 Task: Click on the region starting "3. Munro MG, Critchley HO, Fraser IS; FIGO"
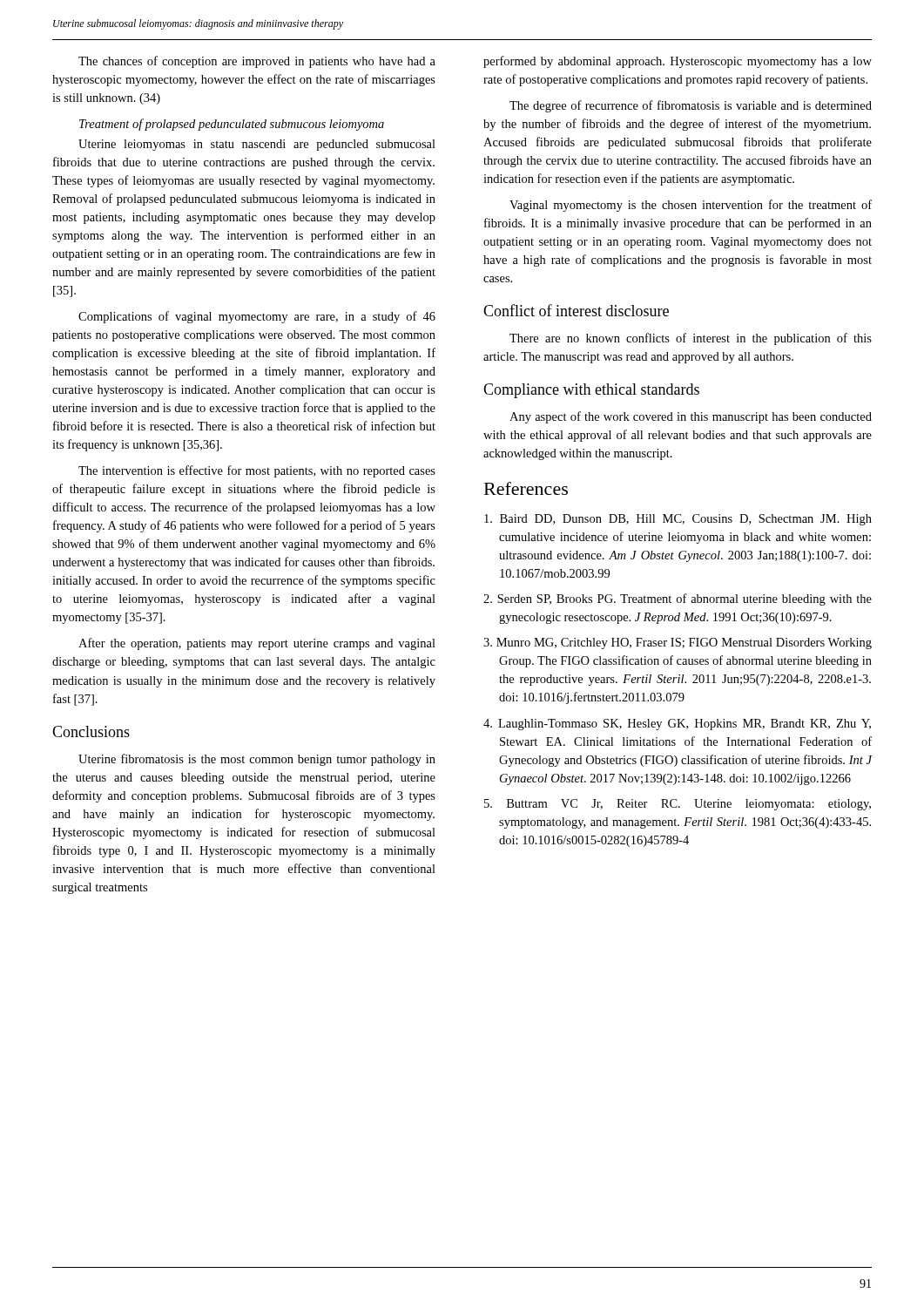678,670
